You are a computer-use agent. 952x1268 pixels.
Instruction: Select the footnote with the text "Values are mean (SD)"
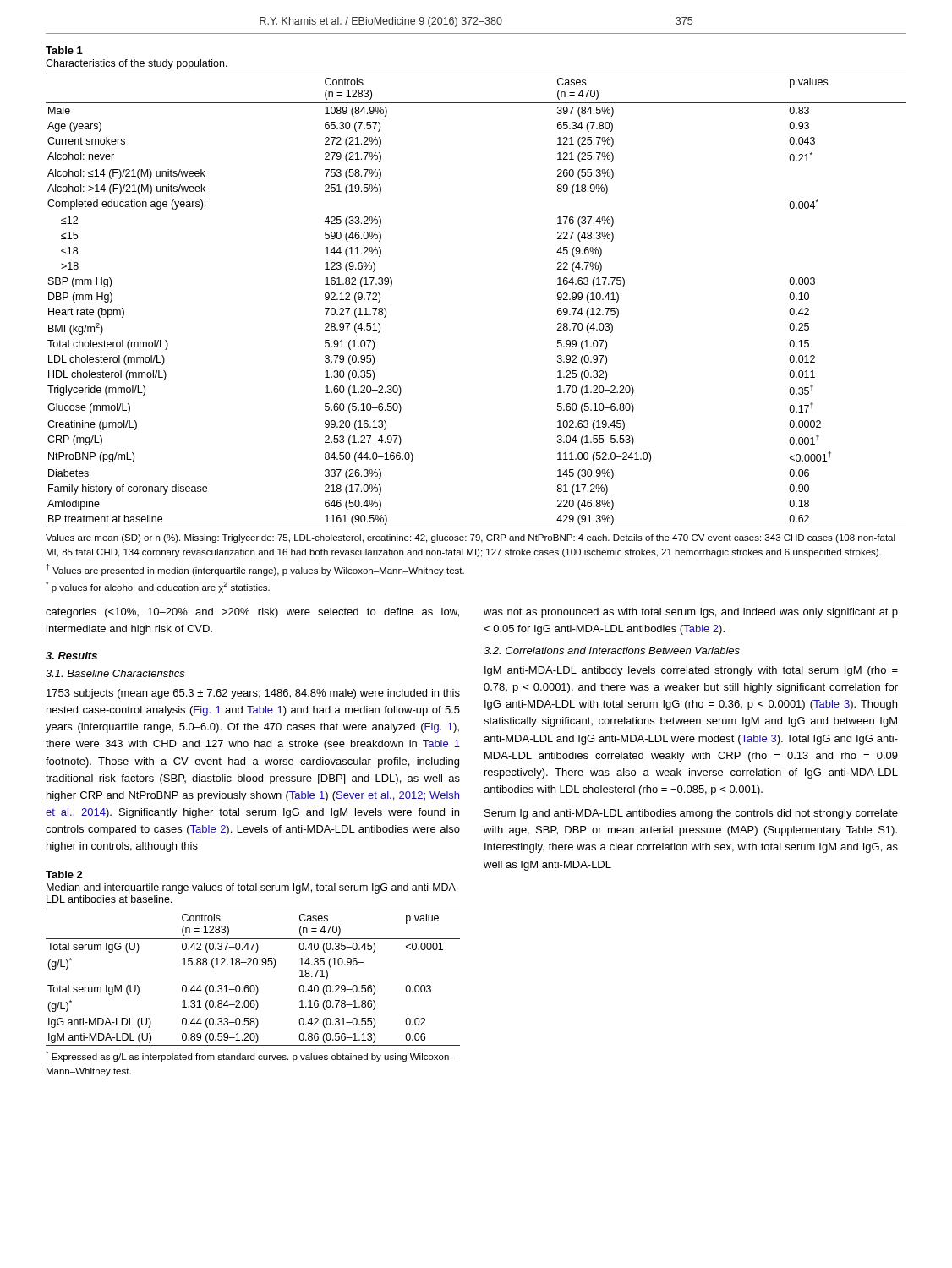coord(471,545)
